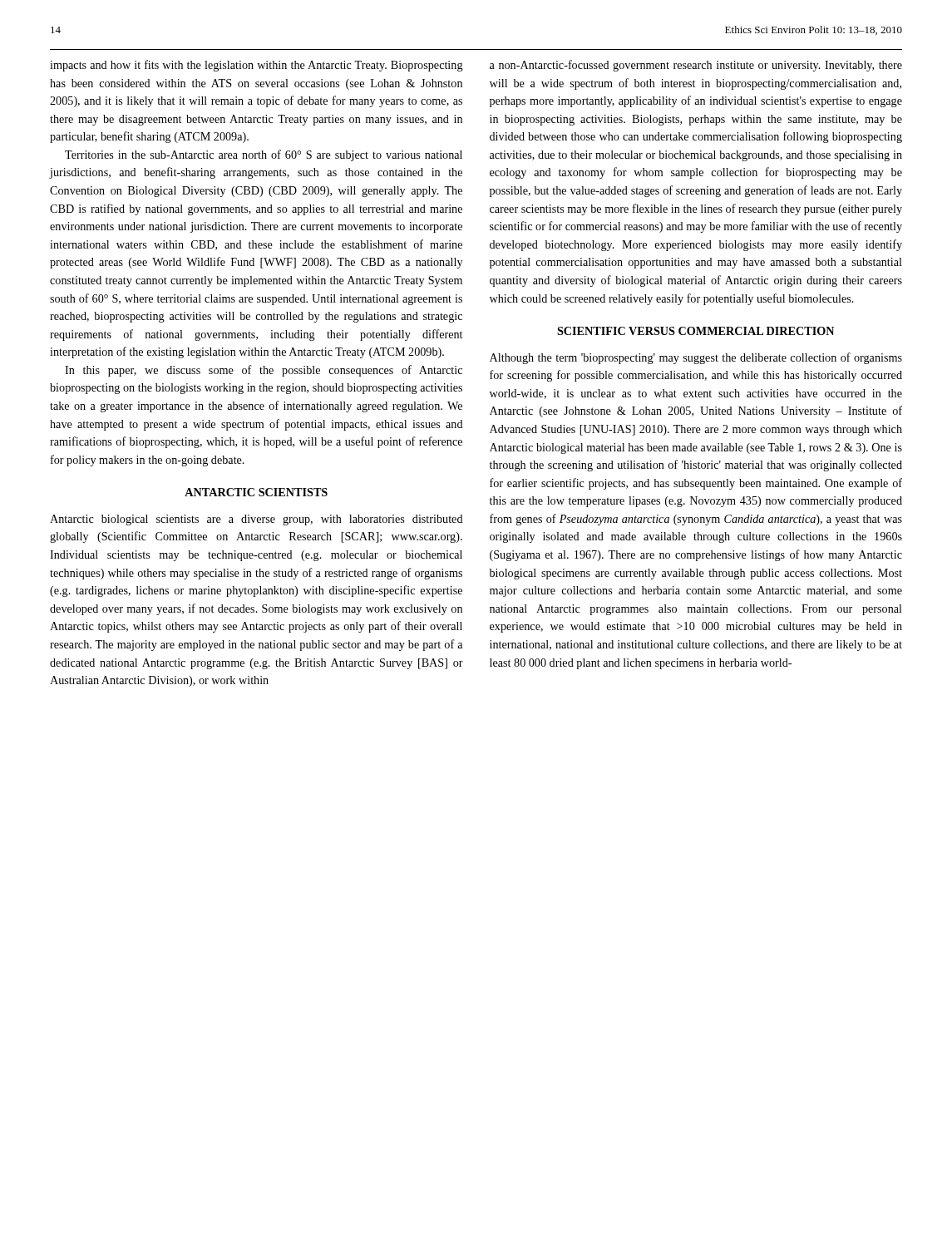Locate the element starting "Antarctic biological scientists are a diverse group, with"
The width and height of the screenshot is (952, 1247).
point(256,599)
